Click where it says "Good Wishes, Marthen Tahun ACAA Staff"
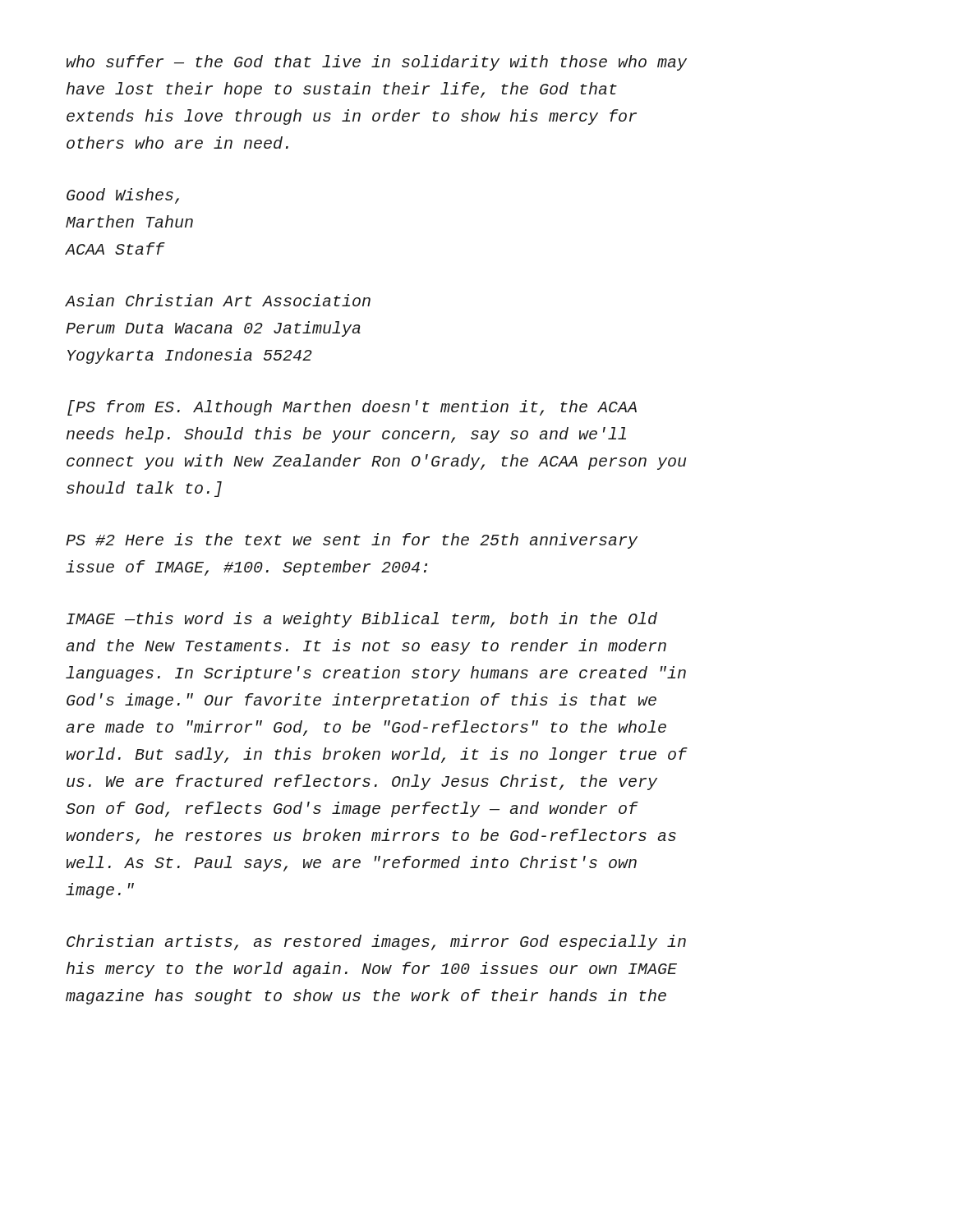Viewport: 953px width, 1232px height. point(130,223)
